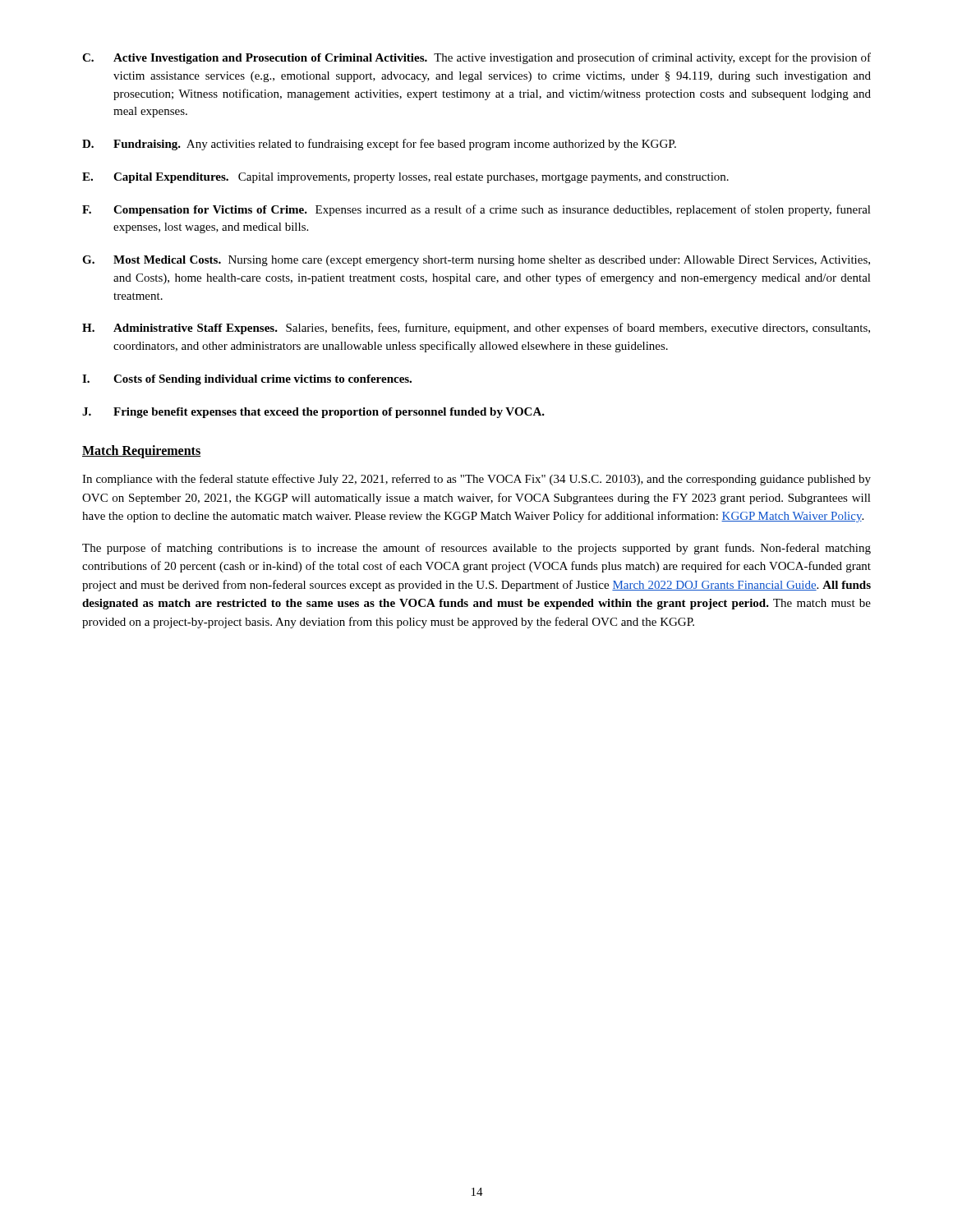Viewport: 953px width, 1232px height.
Task: Click on the text block that says "The purpose of matching contributions is to increase"
Action: pos(476,585)
